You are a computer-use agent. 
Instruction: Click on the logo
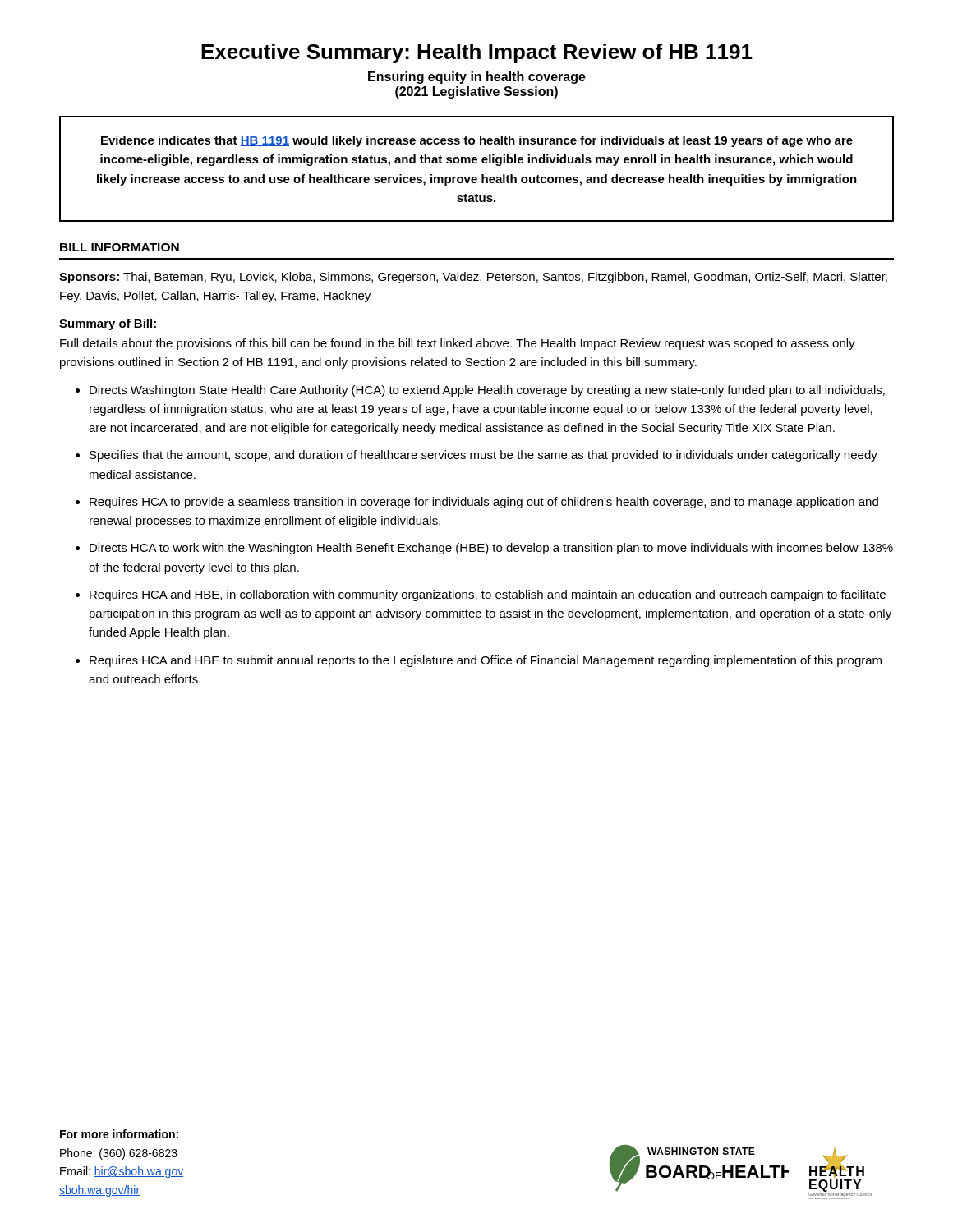pyautogui.click(x=747, y=1166)
